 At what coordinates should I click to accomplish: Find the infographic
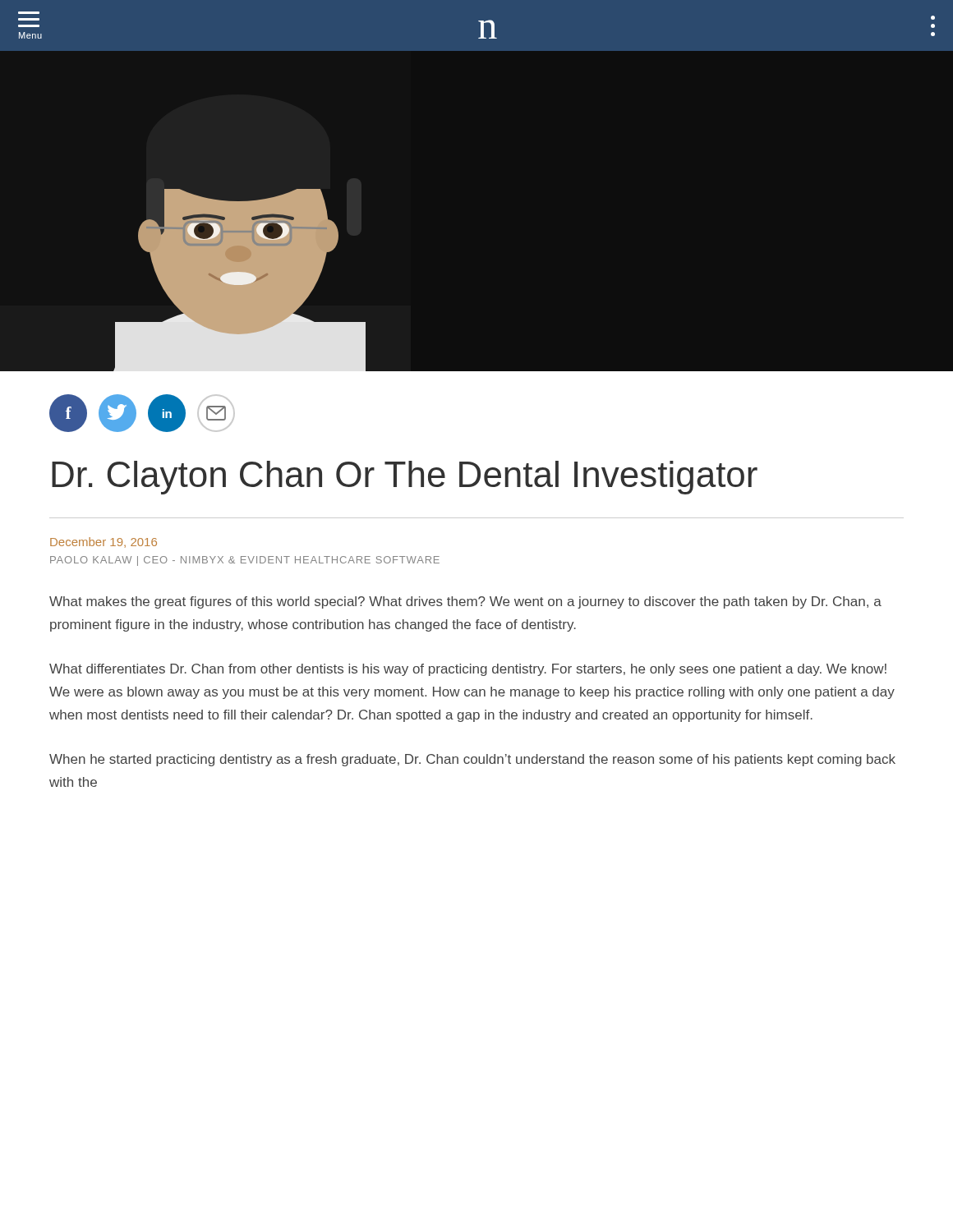click(476, 408)
